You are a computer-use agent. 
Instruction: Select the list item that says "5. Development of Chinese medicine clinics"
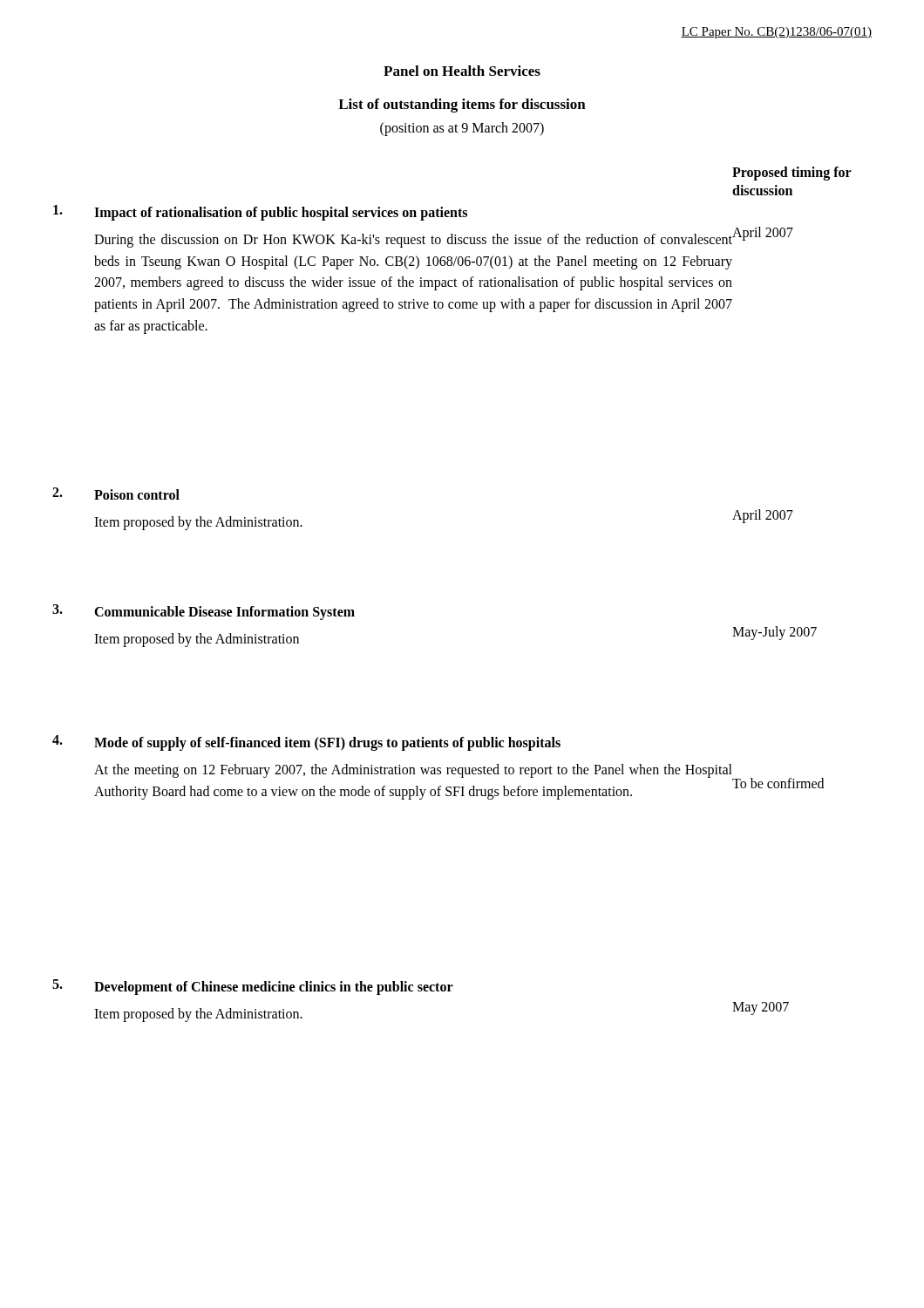253,987
